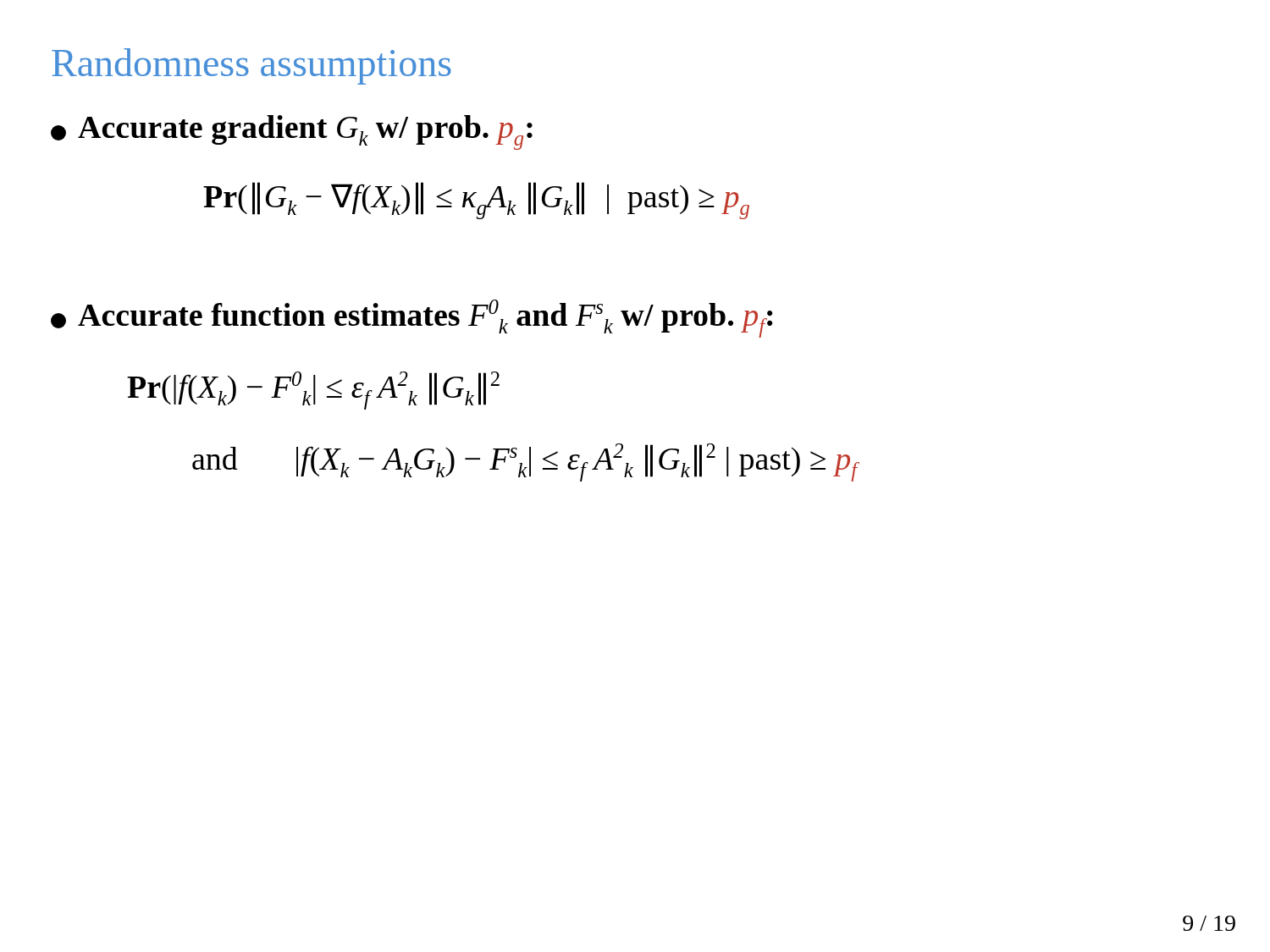Find the region starting "Accurate function estimates F0k and"
The height and width of the screenshot is (952, 1270).
413,315
